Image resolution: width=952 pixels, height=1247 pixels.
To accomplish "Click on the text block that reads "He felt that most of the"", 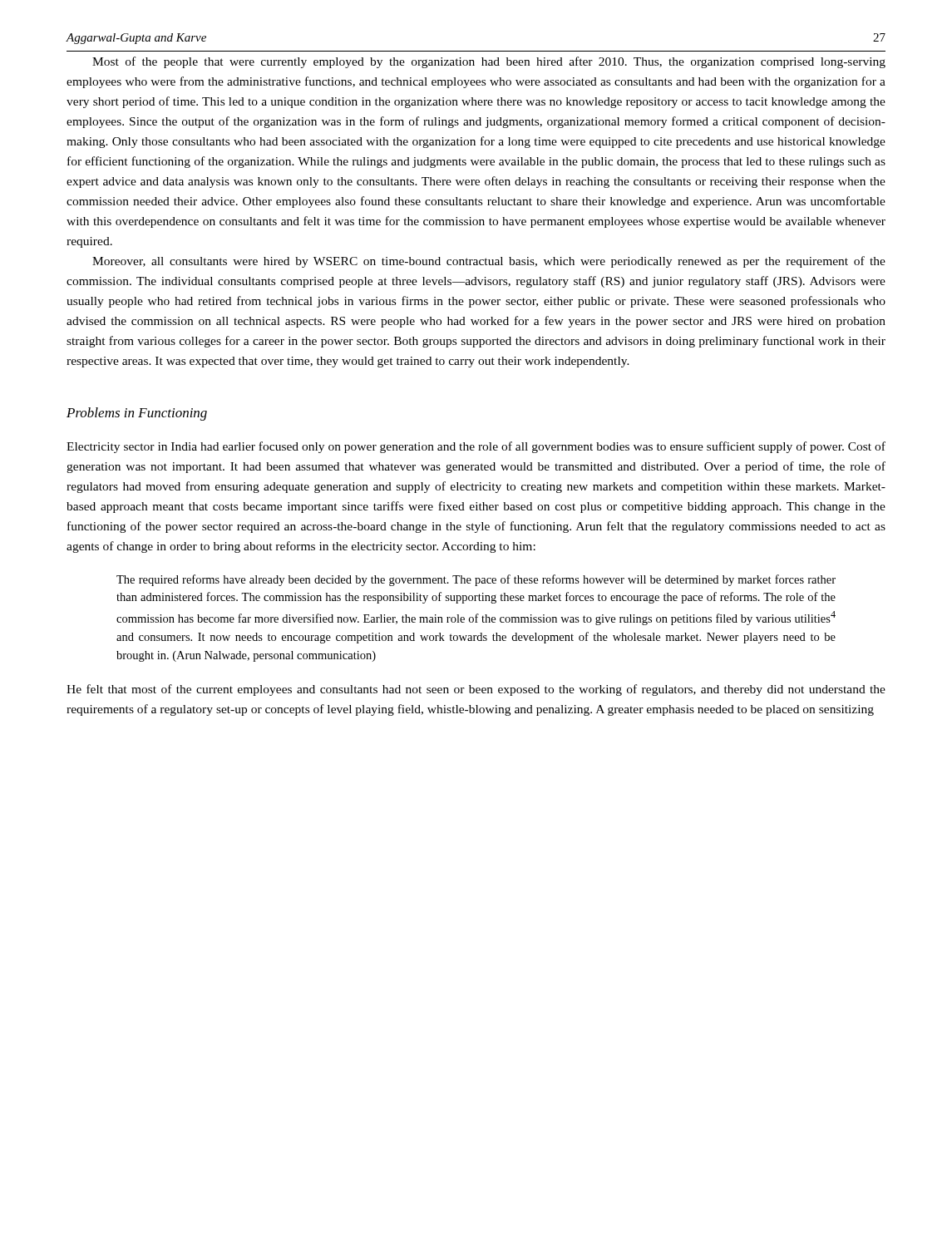I will coord(476,699).
